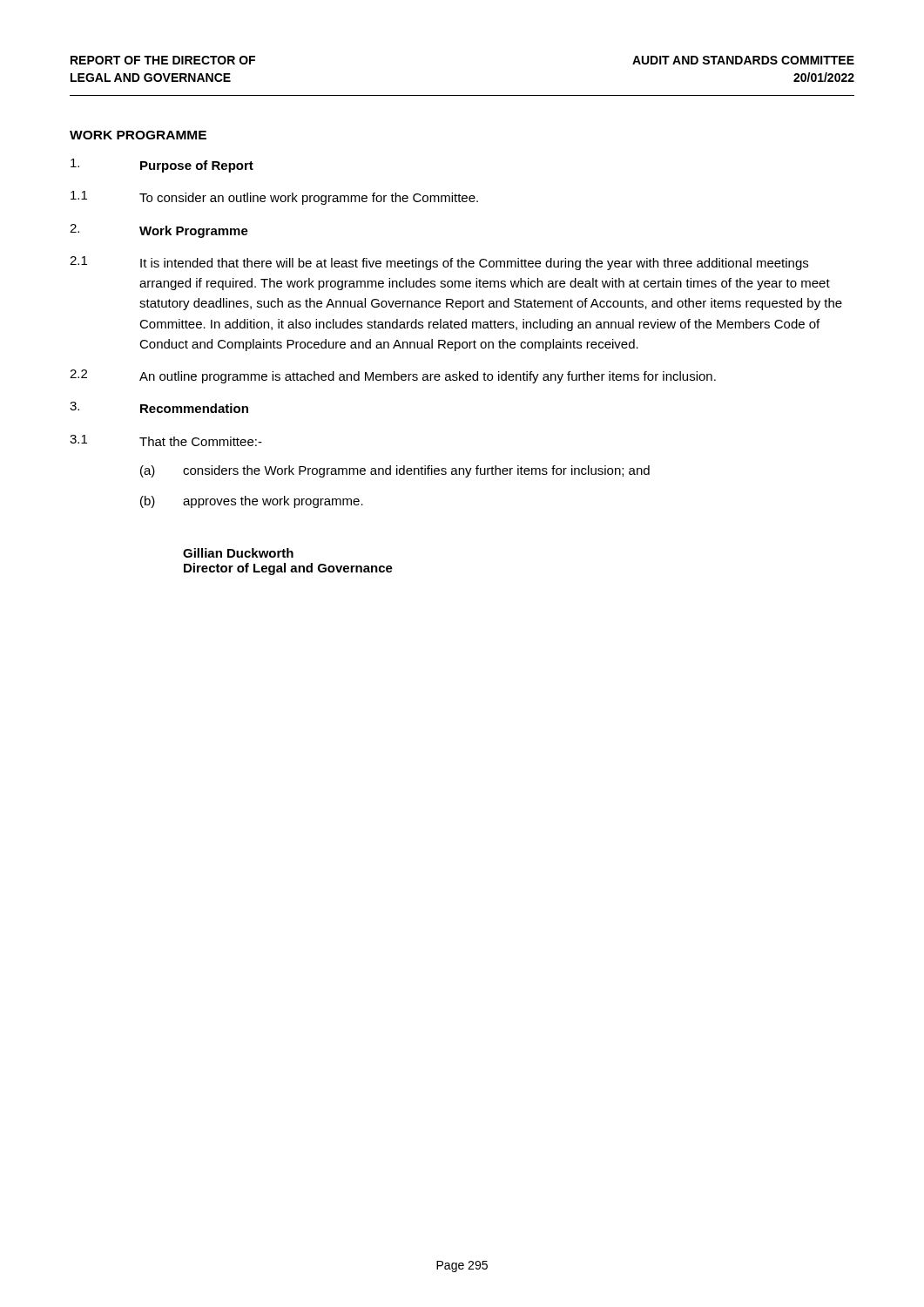Find the text block starting "Purpose of Report"
The width and height of the screenshot is (924, 1307).
[196, 165]
